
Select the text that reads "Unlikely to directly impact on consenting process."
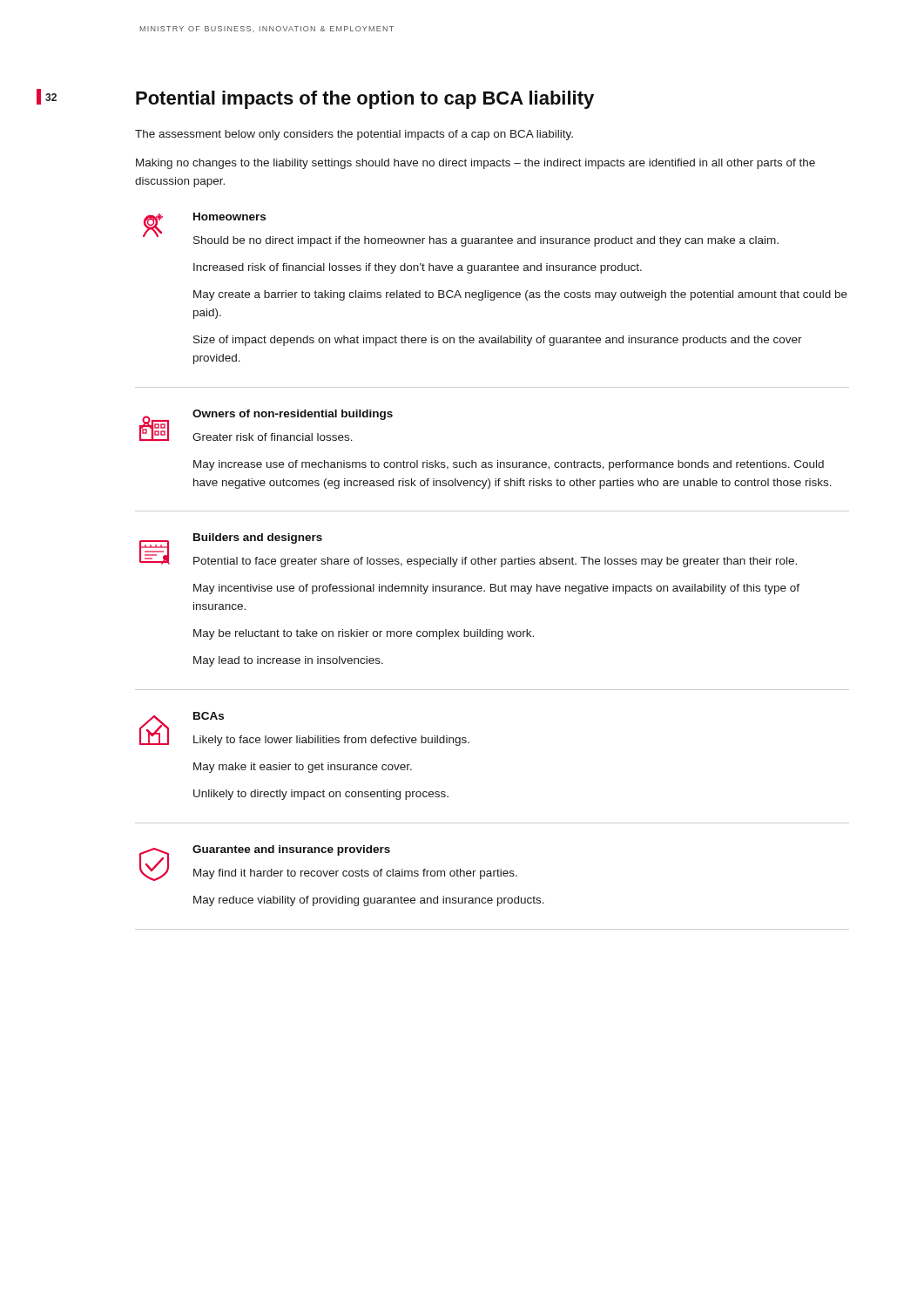pyautogui.click(x=321, y=793)
